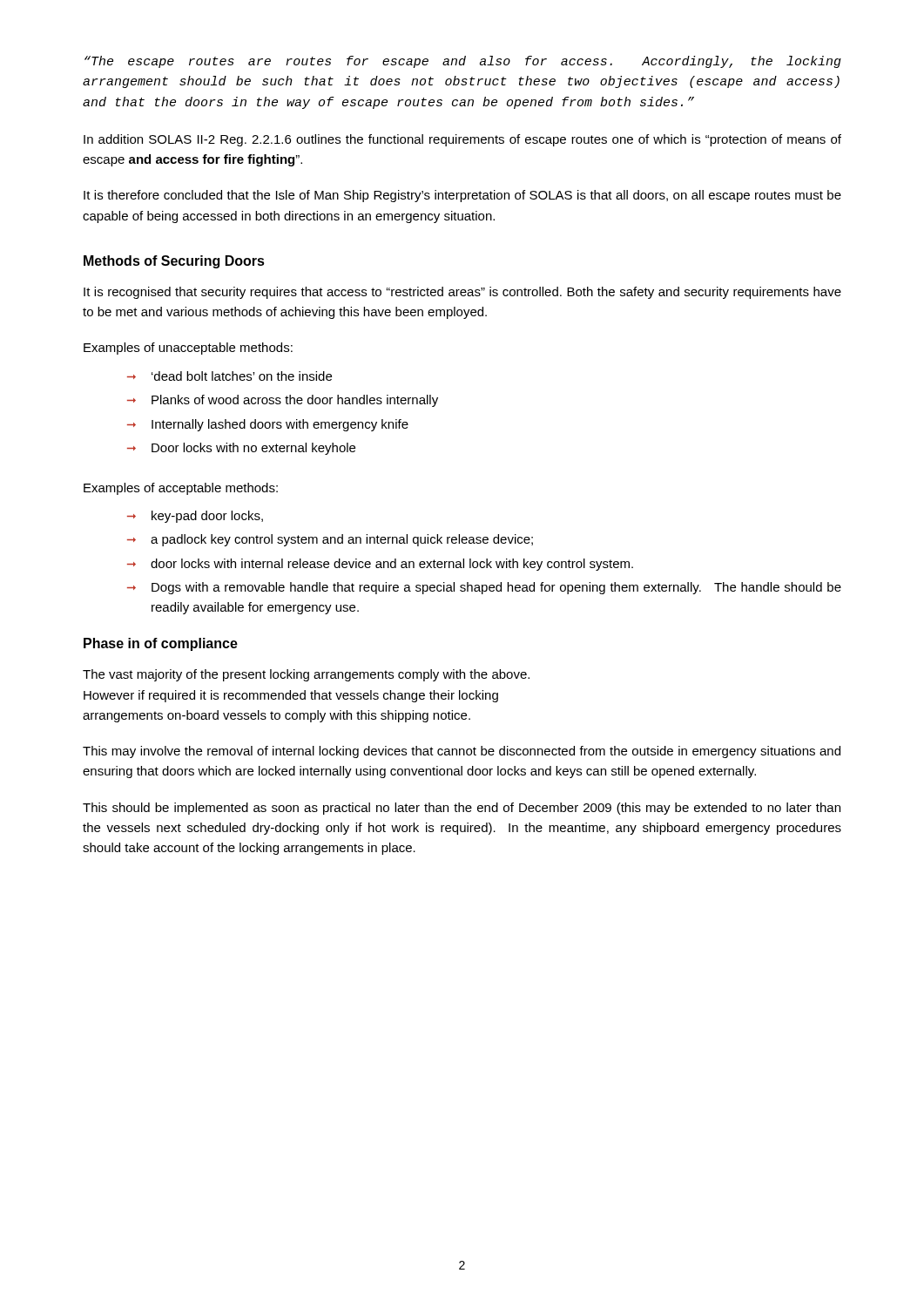This screenshot has width=924, height=1307.
Task: Locate the block starting "Door locks with no external keyhole"
Action: pyautogui.click(x=253, y=447)
